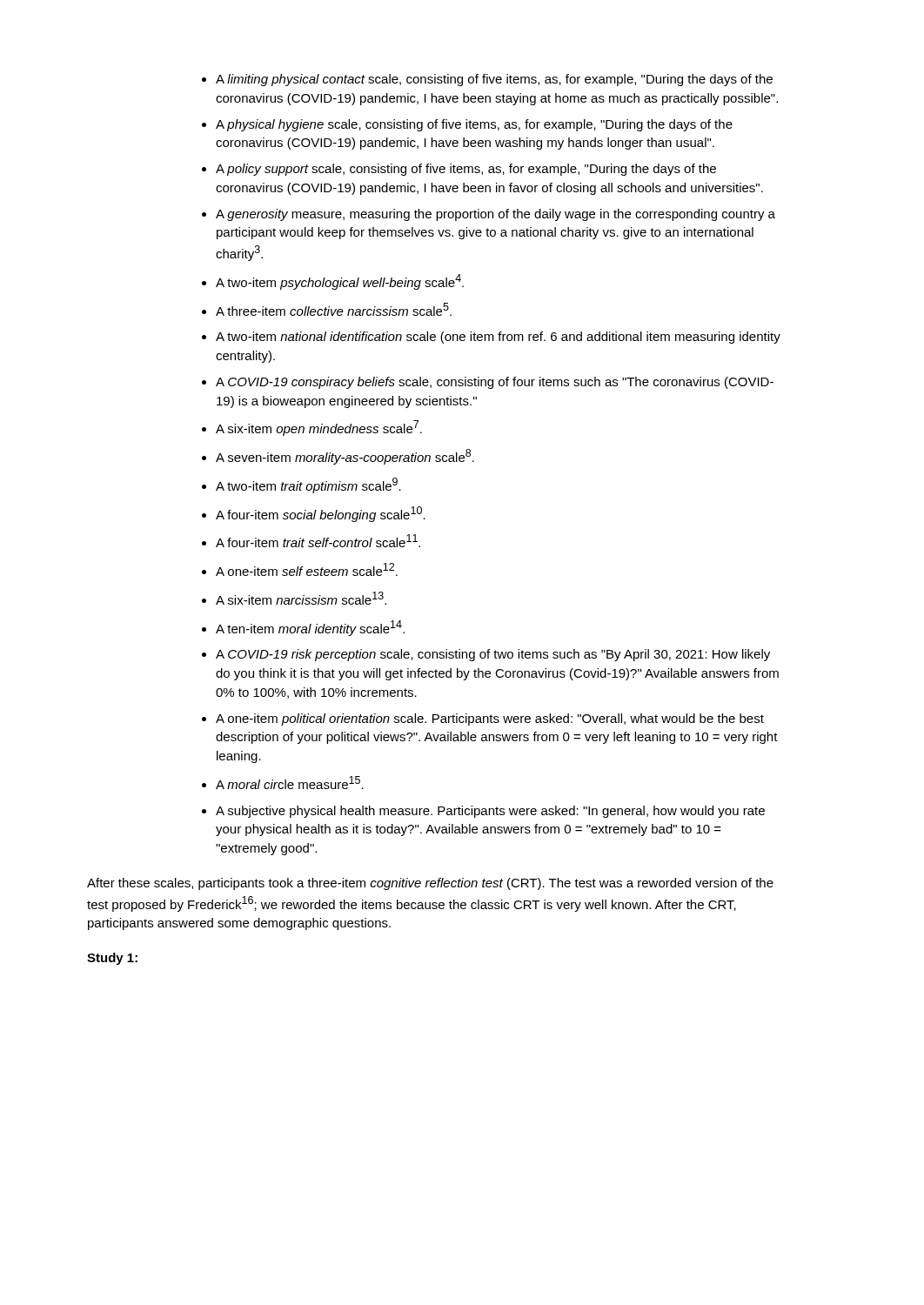Click on the list item that reads "A six-item open mindedness scale7."
The width and height of the screenshot is (924, 1305).
[x=319, y=427]
